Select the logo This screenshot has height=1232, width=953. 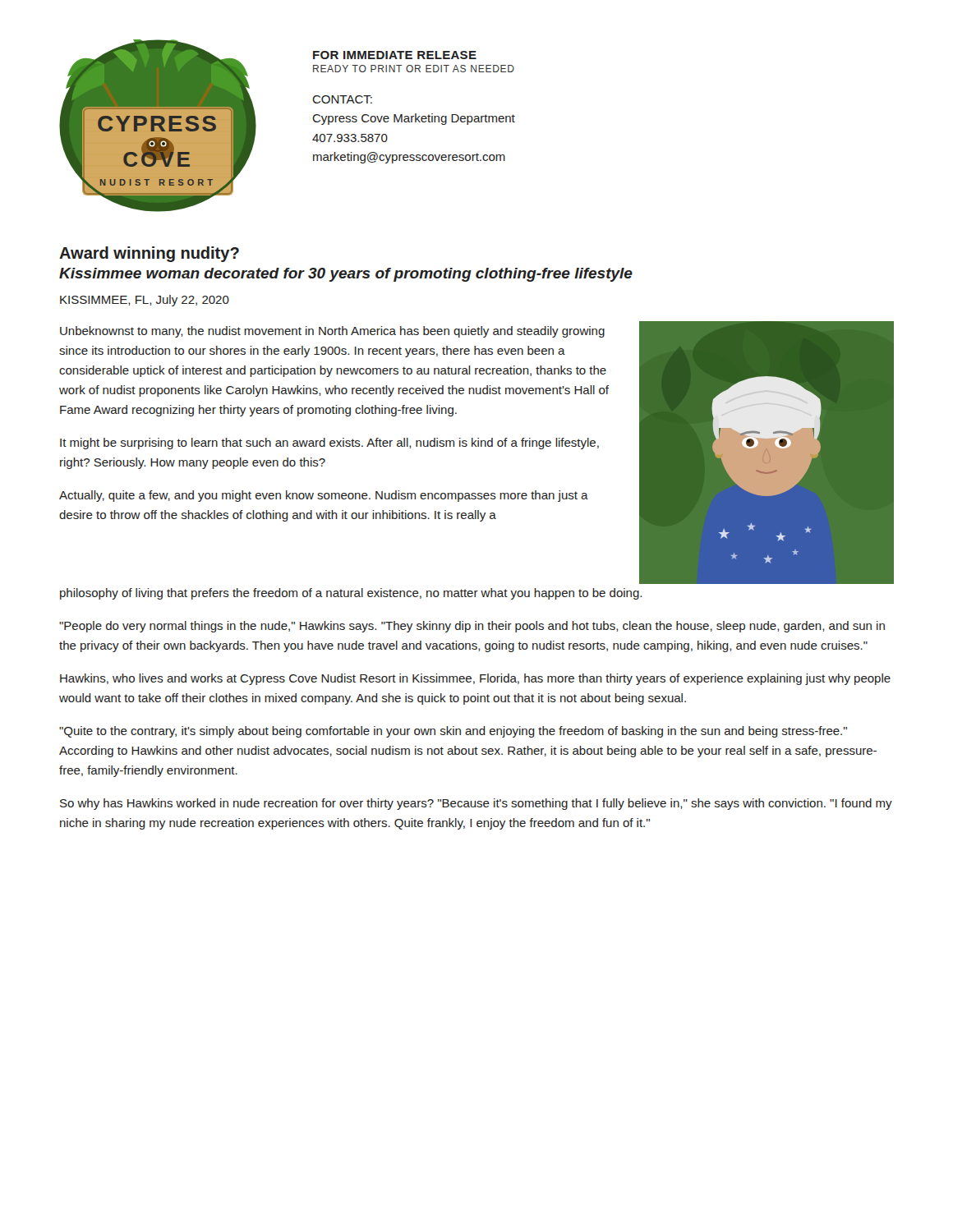coord(166,127)
